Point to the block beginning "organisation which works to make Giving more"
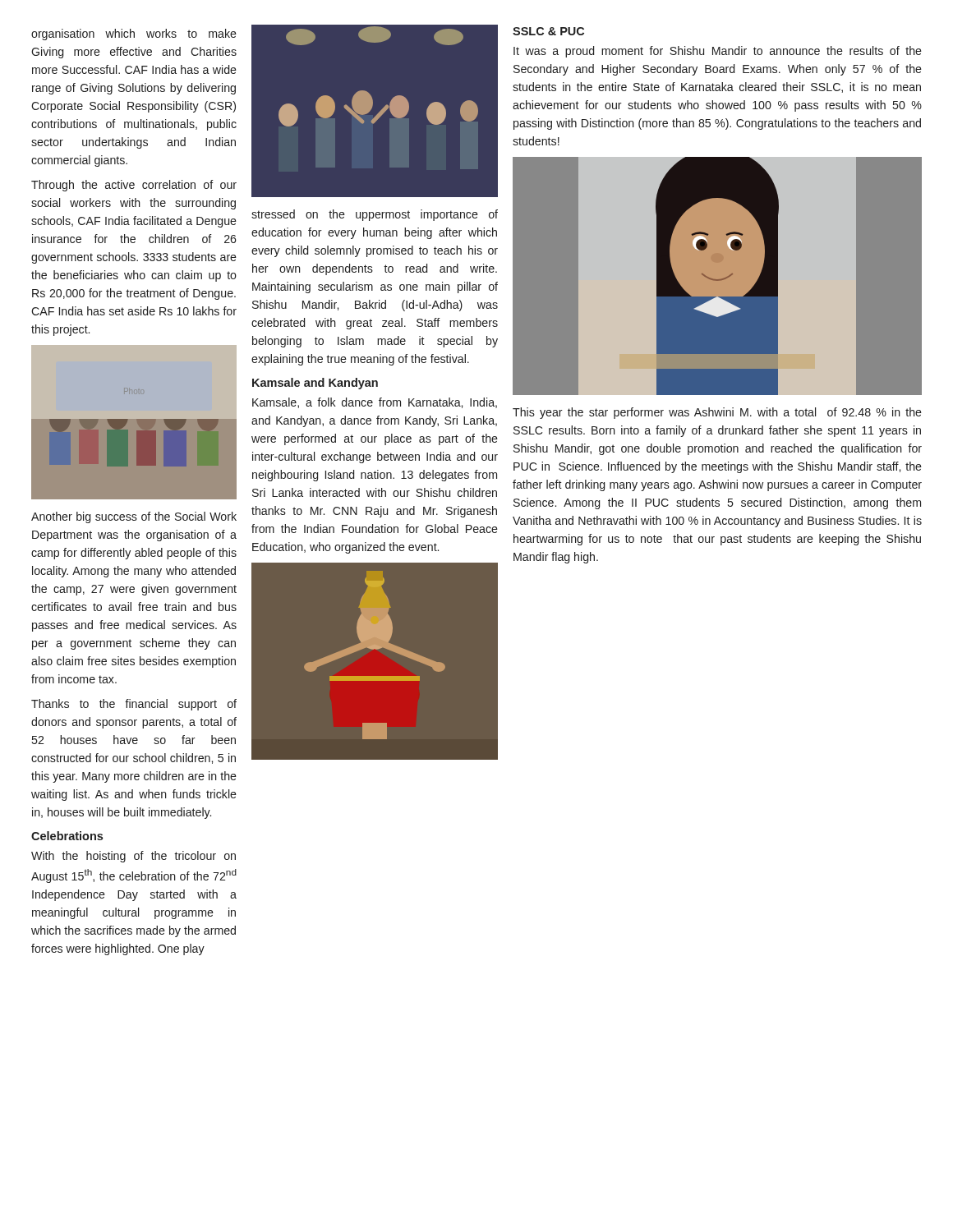Viewport: 953px width, 1232px height. coord(134,97)
